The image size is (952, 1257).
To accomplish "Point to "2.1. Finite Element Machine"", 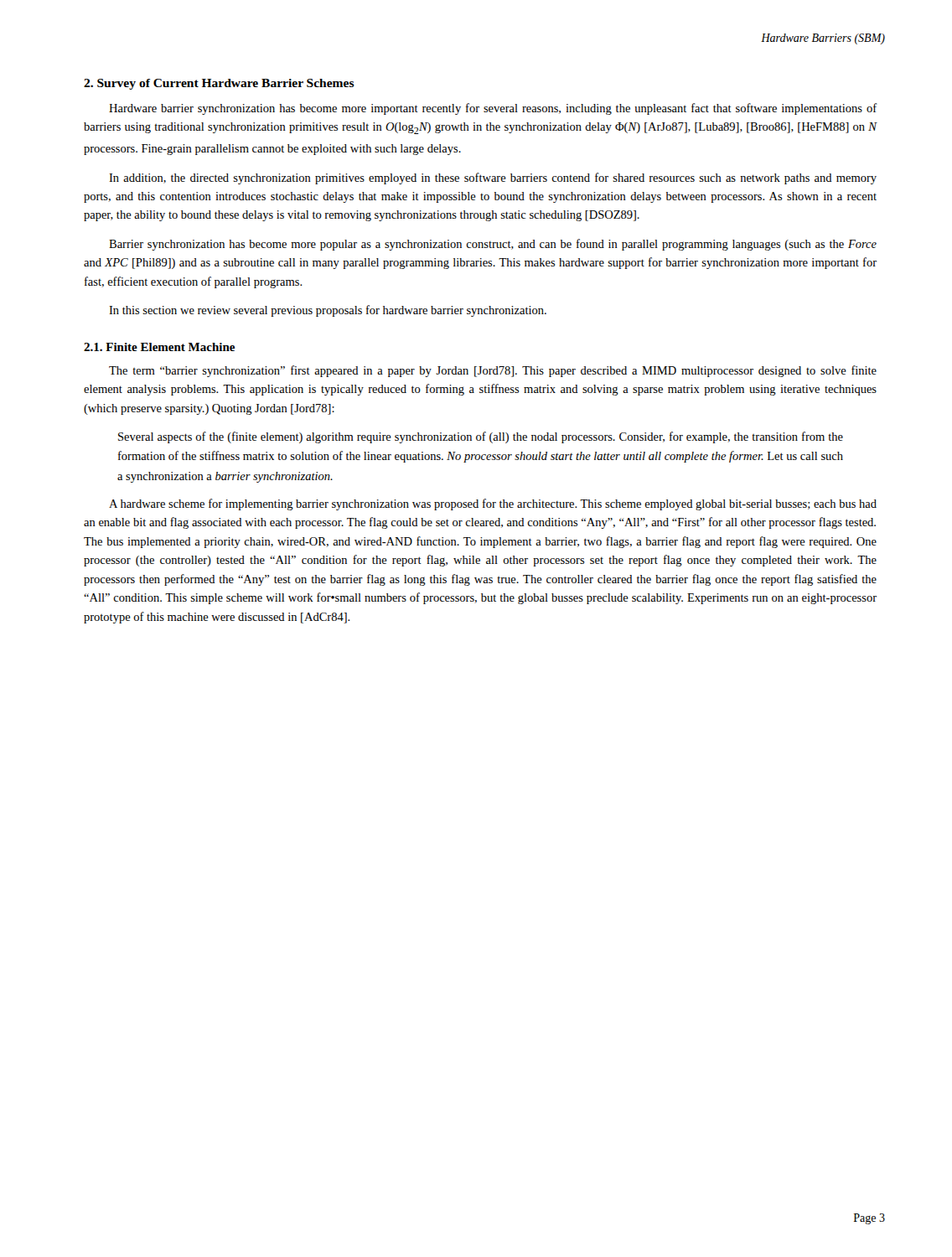I will click(x=159, y=347).
